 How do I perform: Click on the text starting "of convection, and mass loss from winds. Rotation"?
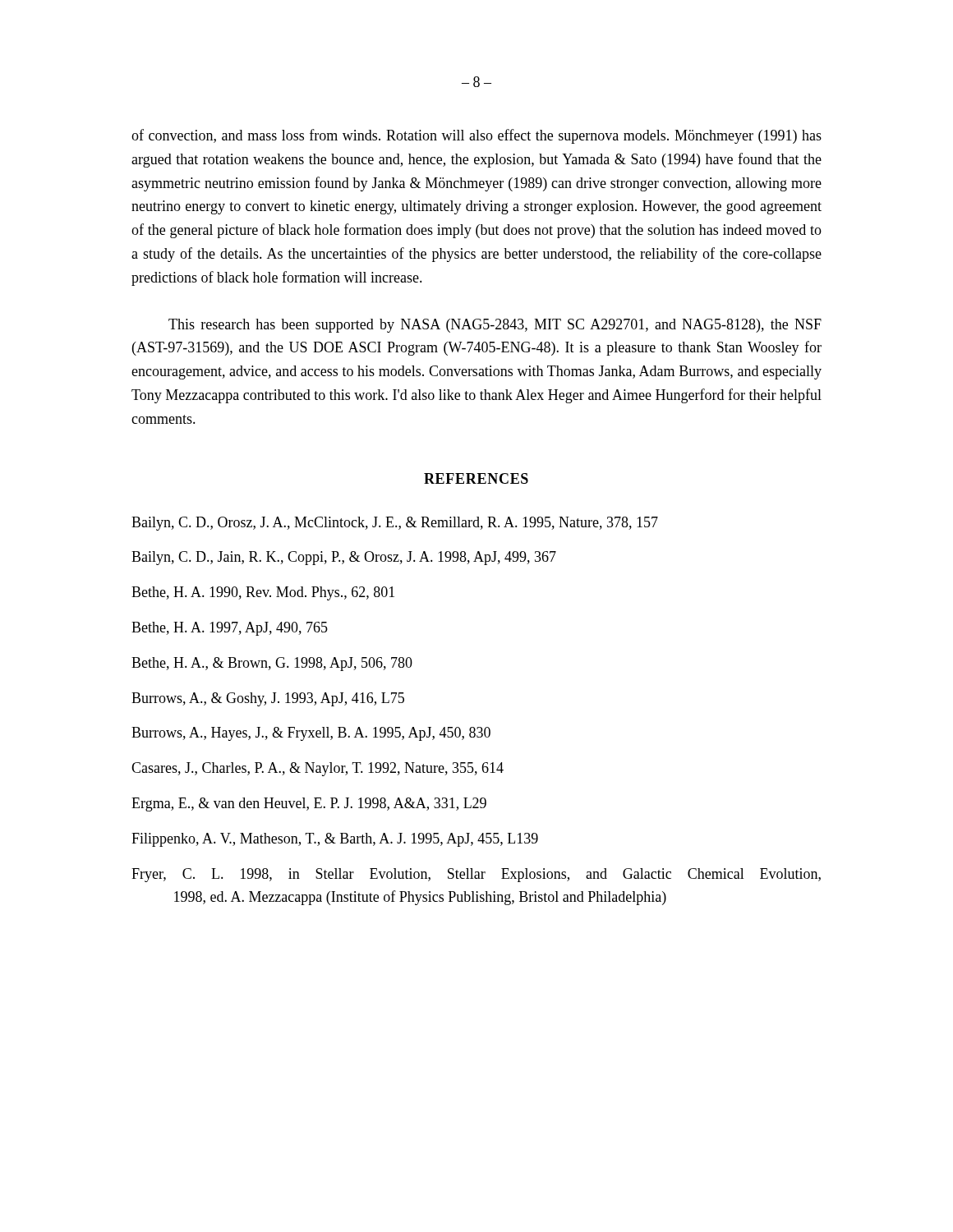point(476,206)
